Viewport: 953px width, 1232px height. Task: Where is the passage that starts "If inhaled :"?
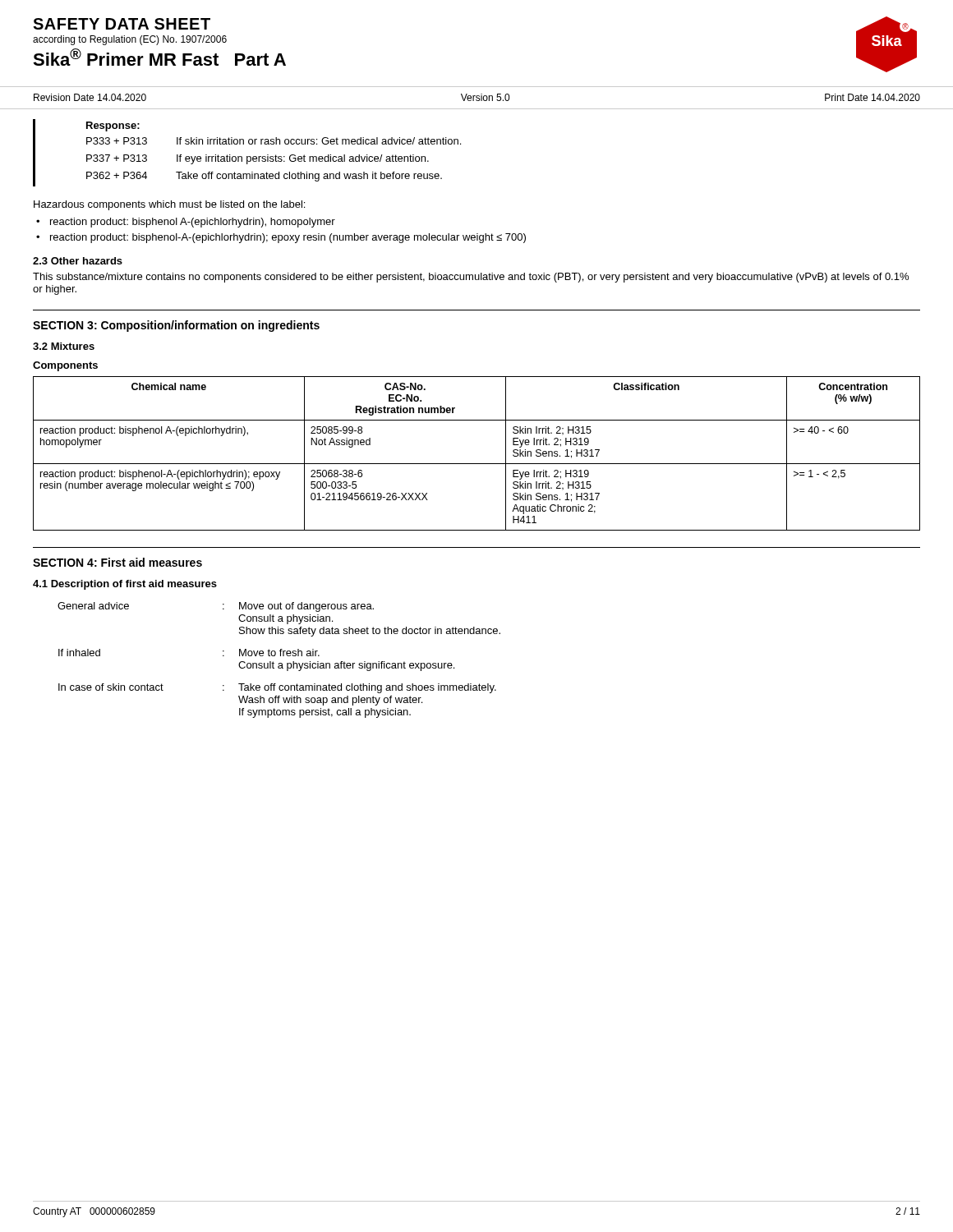pos(256,660)
